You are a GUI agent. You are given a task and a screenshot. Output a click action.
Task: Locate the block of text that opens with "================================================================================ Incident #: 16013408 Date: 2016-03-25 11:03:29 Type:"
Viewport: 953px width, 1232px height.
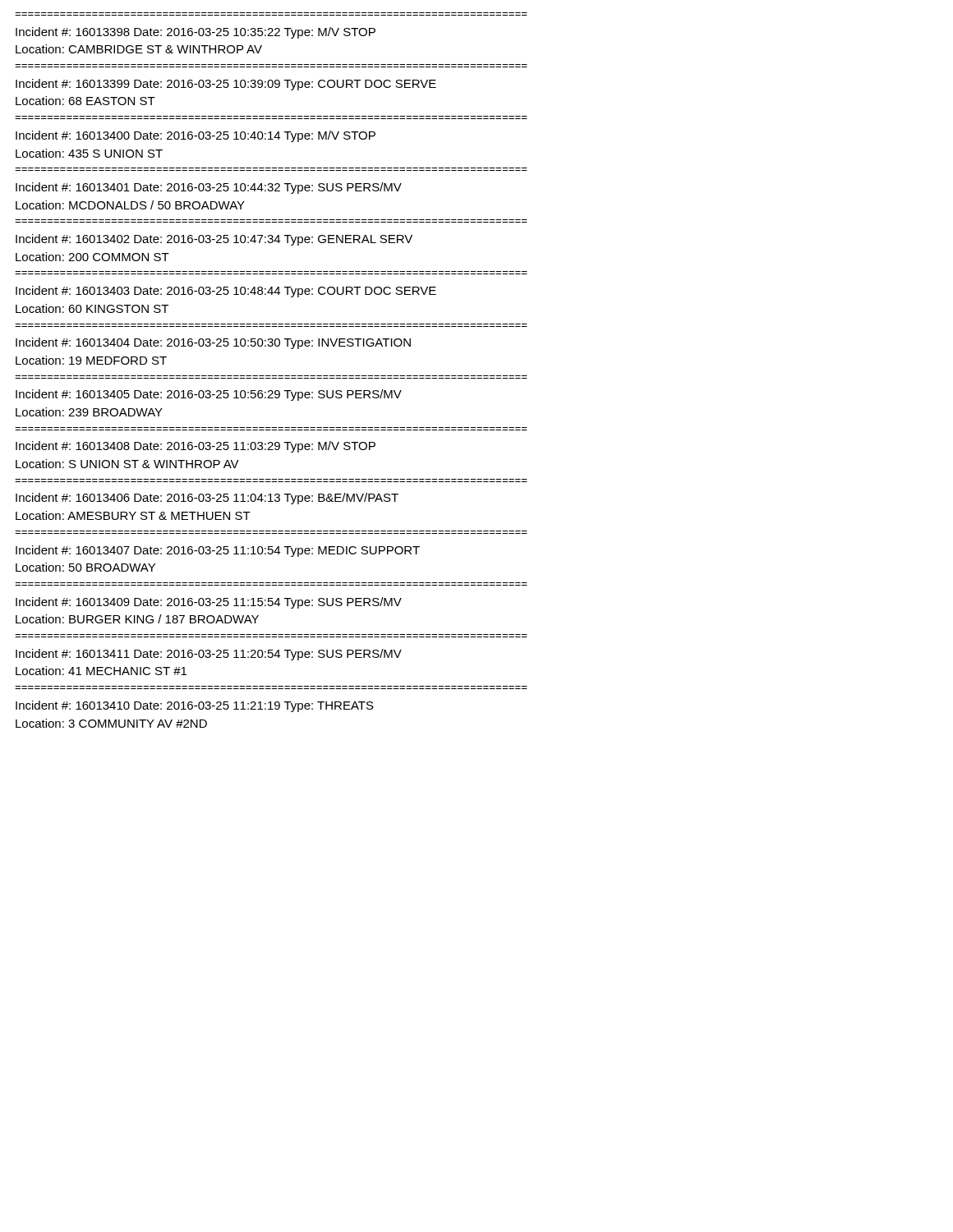click(196, 447)
